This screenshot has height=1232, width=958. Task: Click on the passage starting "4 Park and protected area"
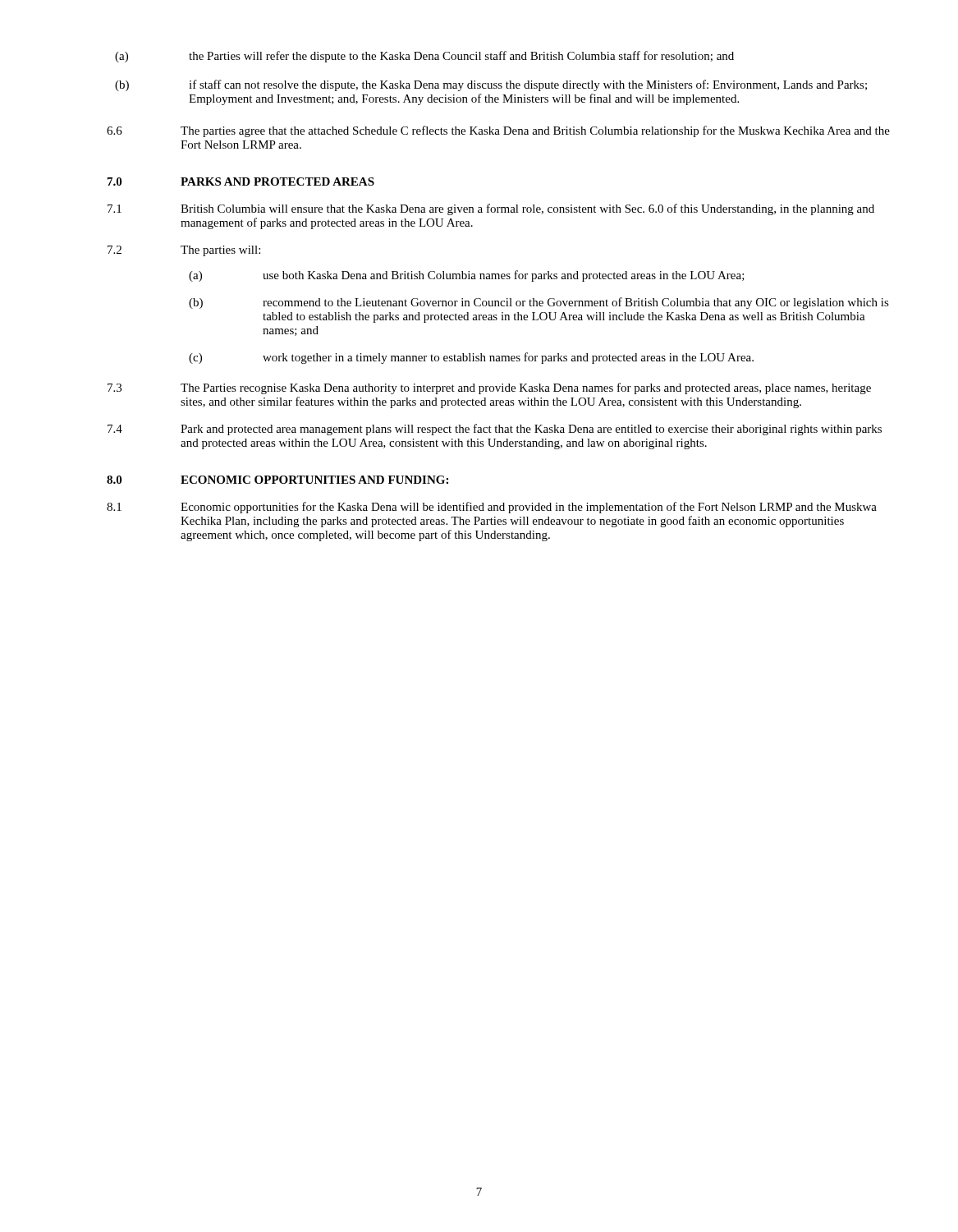point(500,436)
